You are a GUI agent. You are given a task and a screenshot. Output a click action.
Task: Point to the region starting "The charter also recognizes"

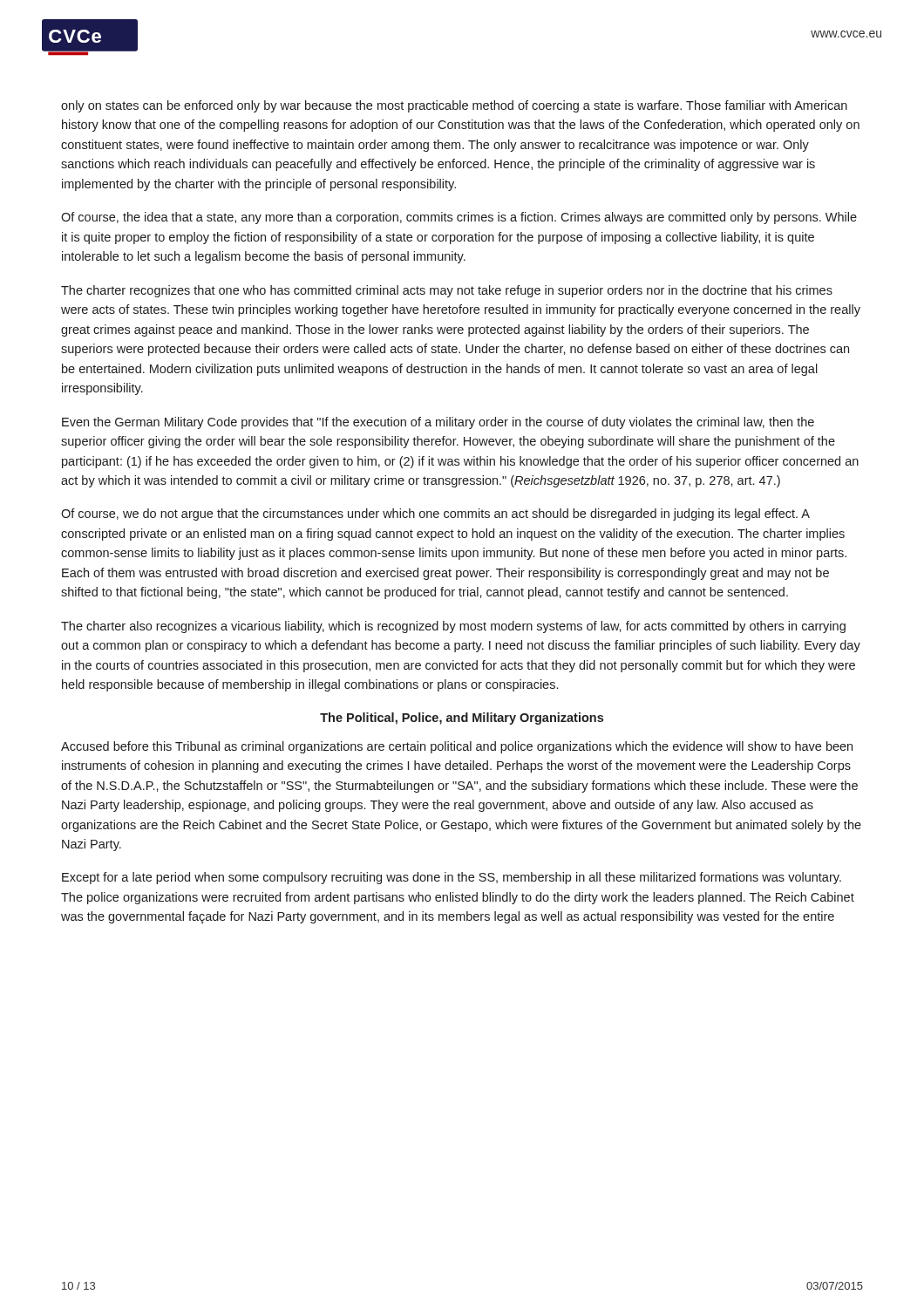(x=461, y=655)
